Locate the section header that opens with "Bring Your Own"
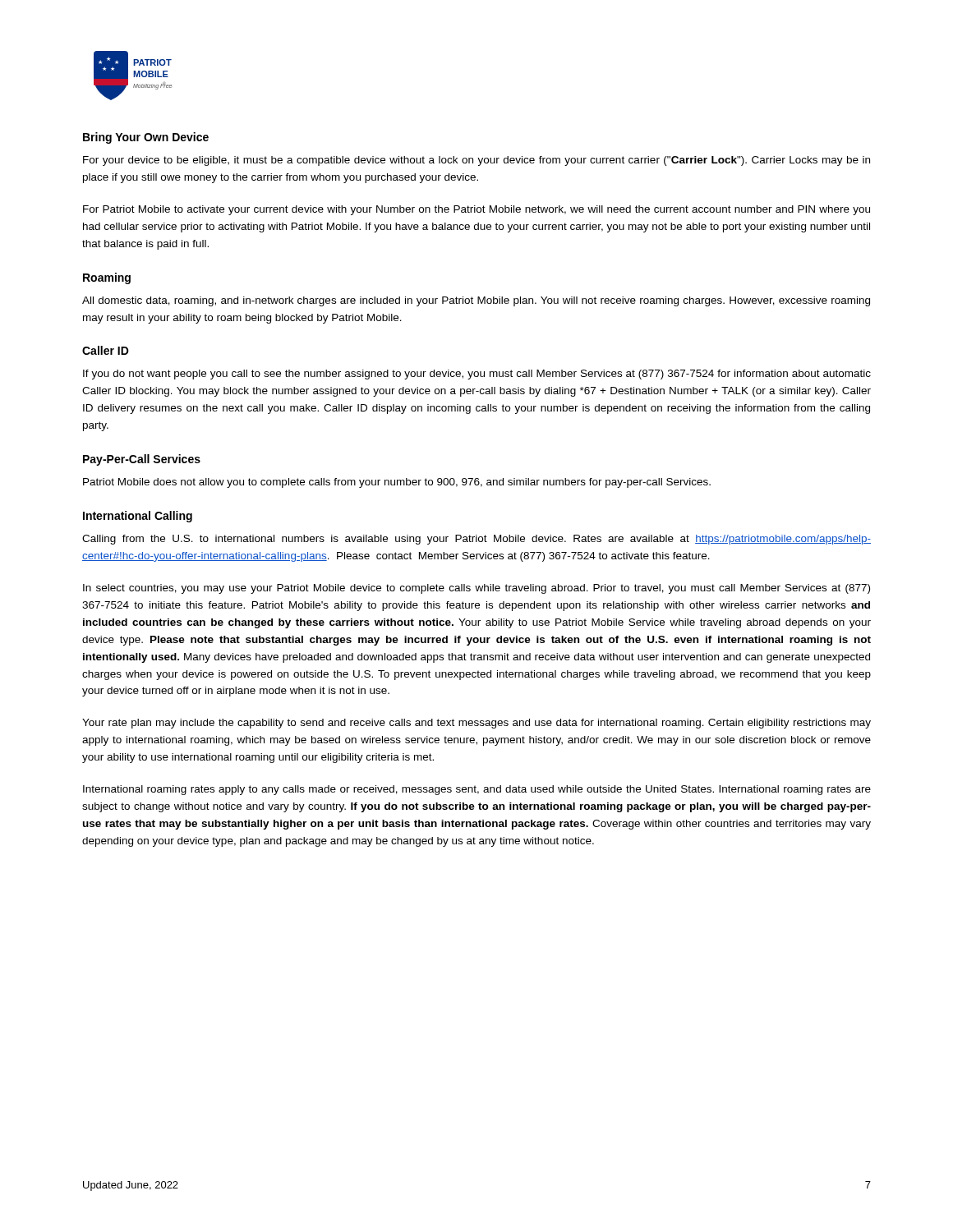953x1232 pixels. tap(146, 137)
